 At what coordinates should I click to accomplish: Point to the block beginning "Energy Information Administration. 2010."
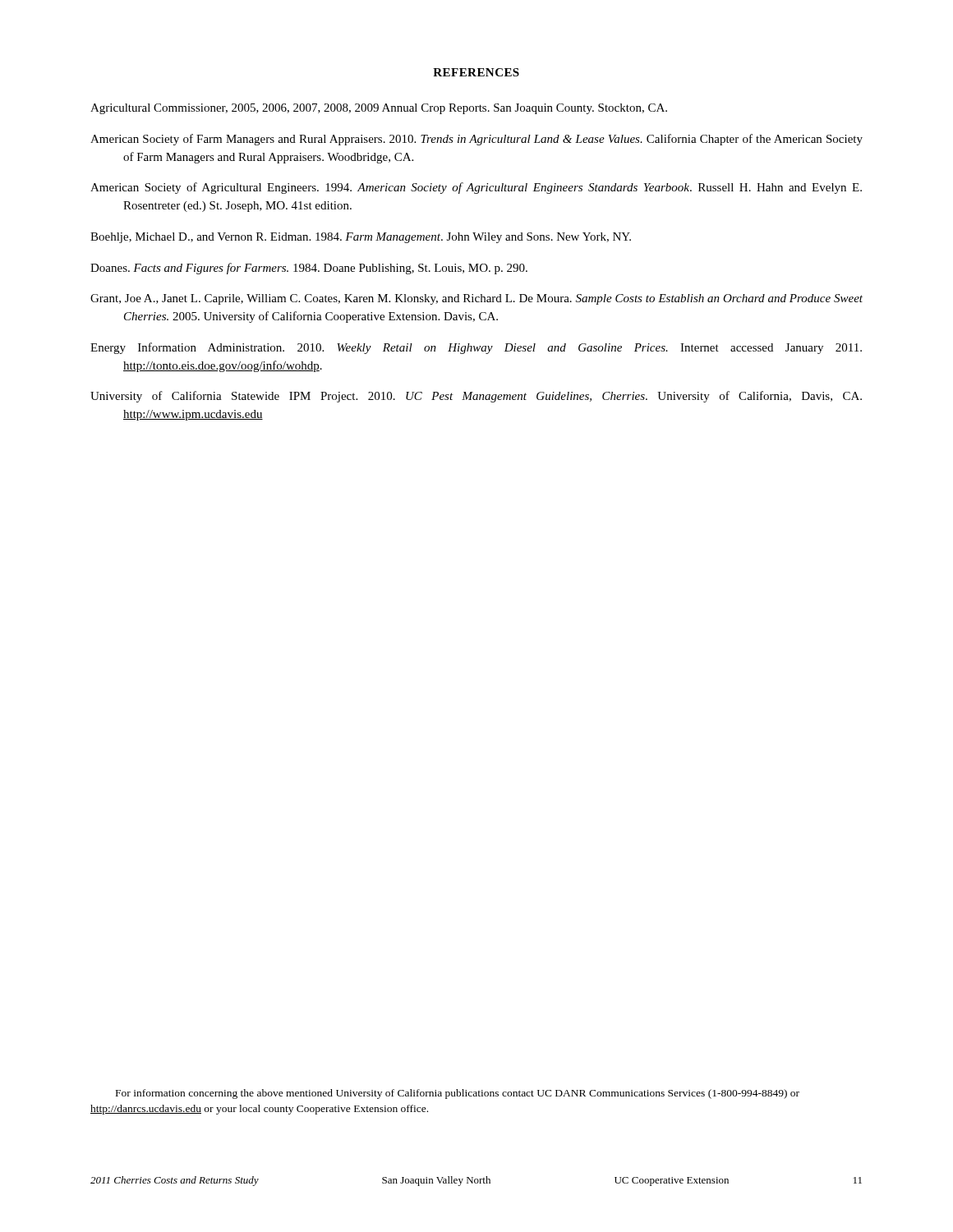tap(476, 357)
